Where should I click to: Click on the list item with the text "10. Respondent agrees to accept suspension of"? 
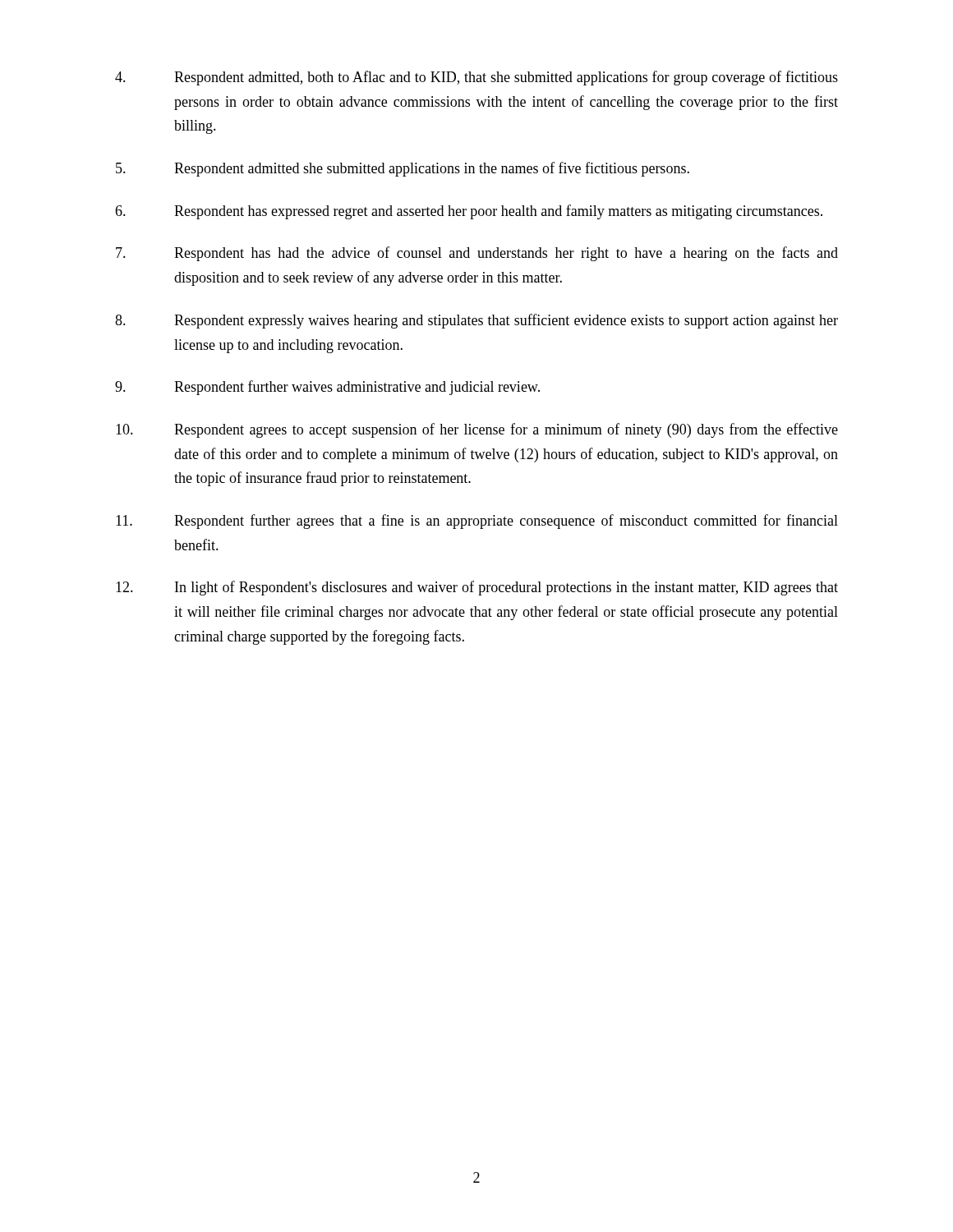pos(476,454)
